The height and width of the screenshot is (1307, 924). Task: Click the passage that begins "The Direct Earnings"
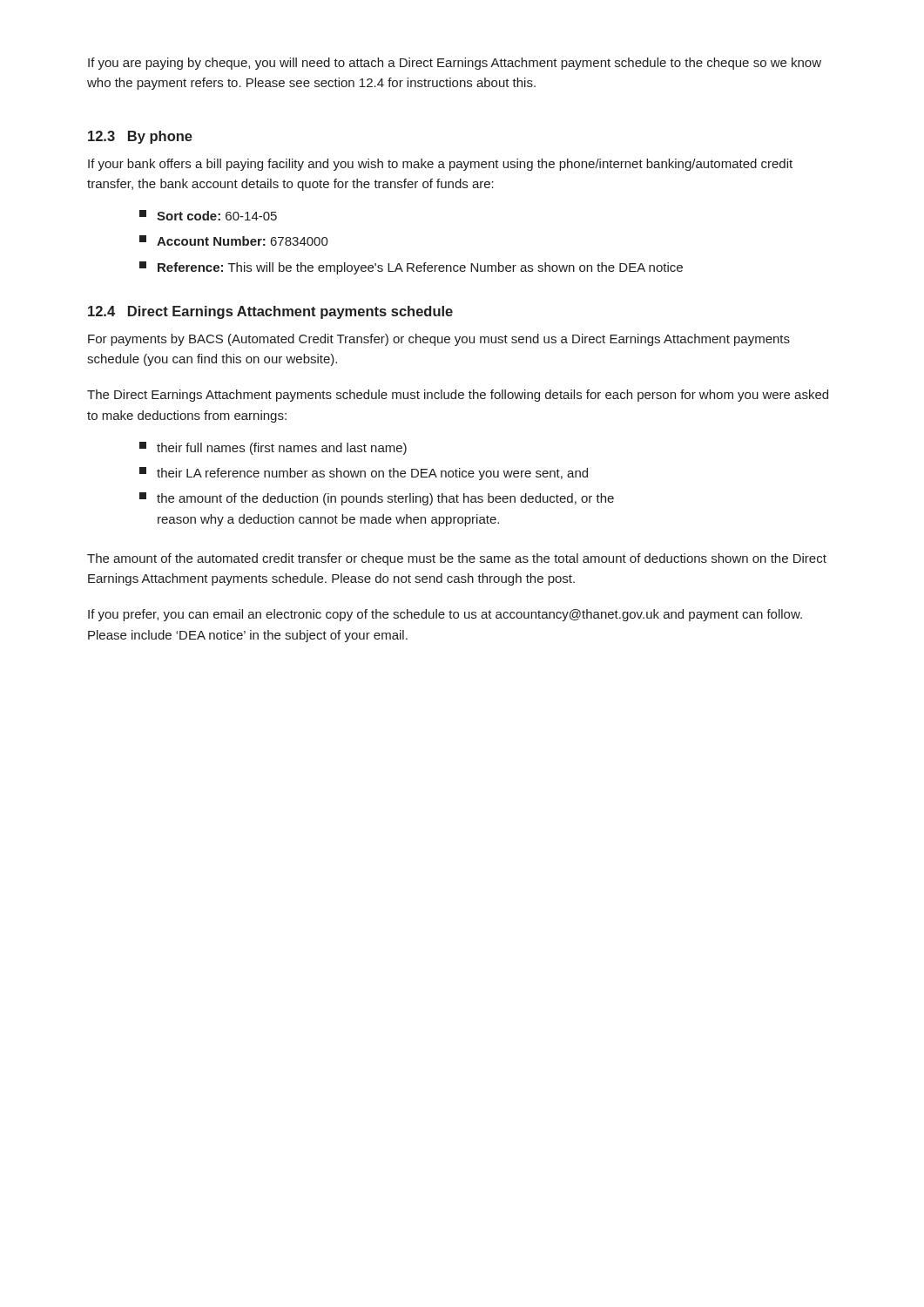(458, 405)
